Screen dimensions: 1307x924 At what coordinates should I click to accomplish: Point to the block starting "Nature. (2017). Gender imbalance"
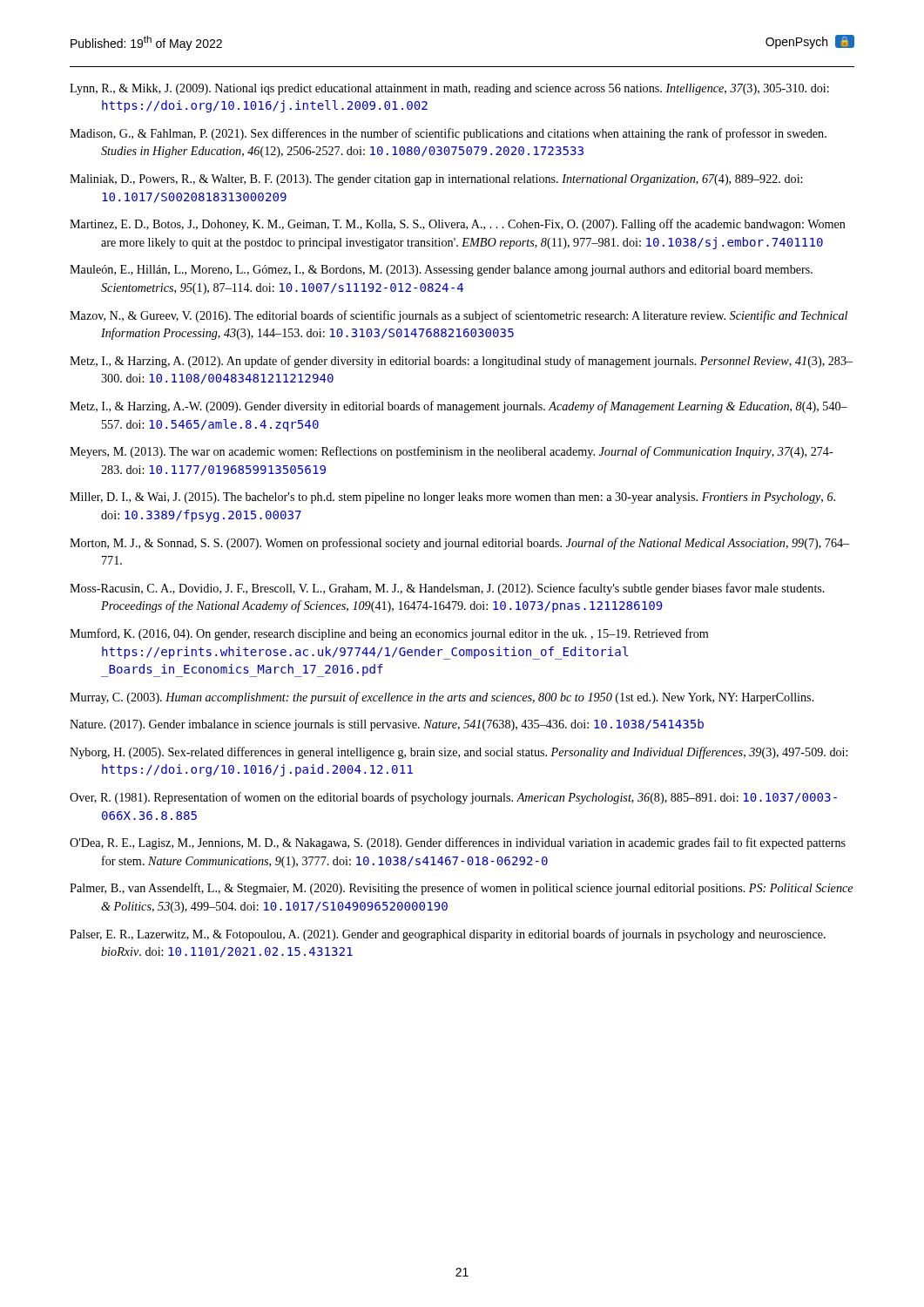387,724
